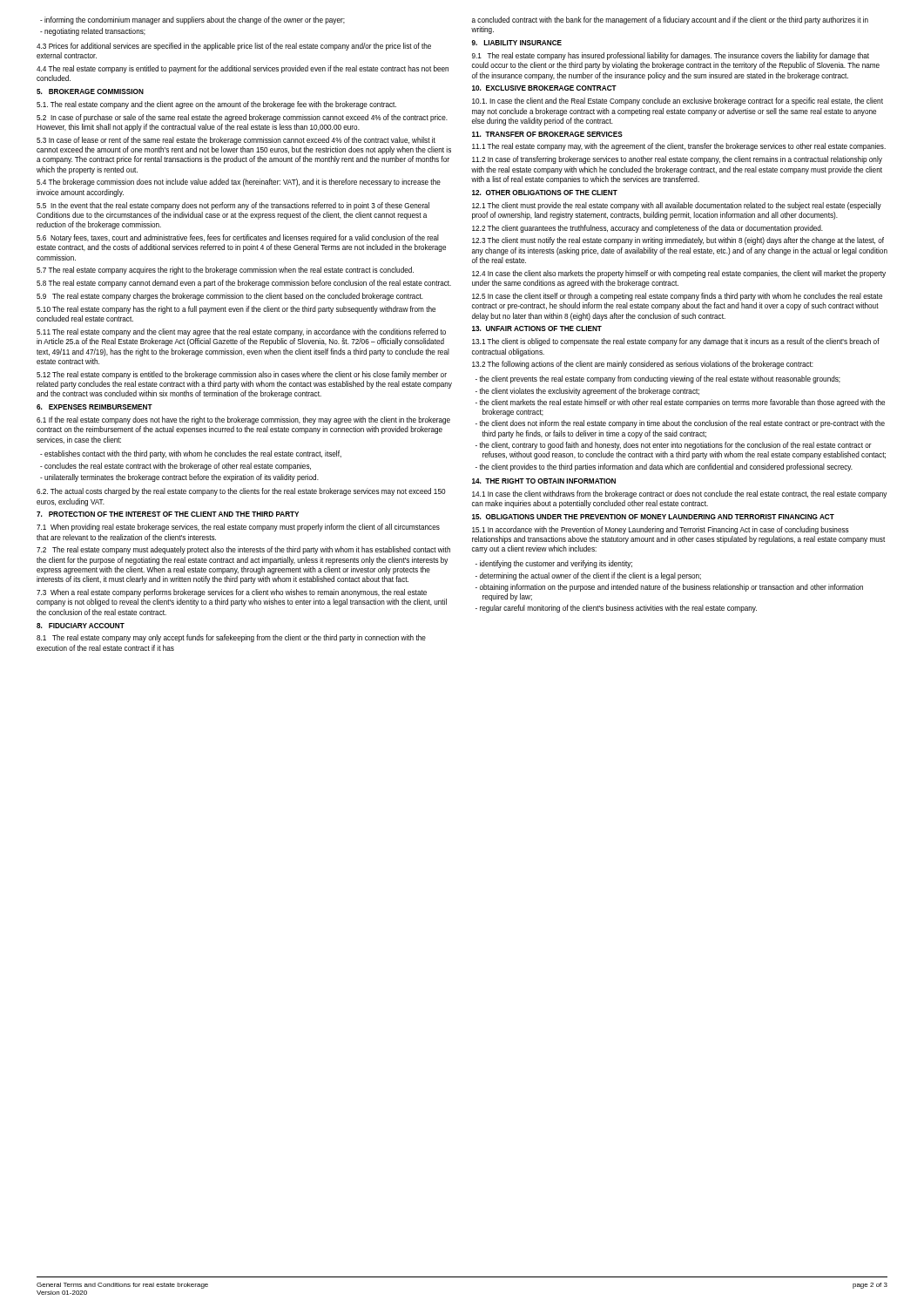Image resolution: width=924 pixels, height=1307 pixels.
Task: Find the text starting "11 The real estate company and the"
Action: 243,347
